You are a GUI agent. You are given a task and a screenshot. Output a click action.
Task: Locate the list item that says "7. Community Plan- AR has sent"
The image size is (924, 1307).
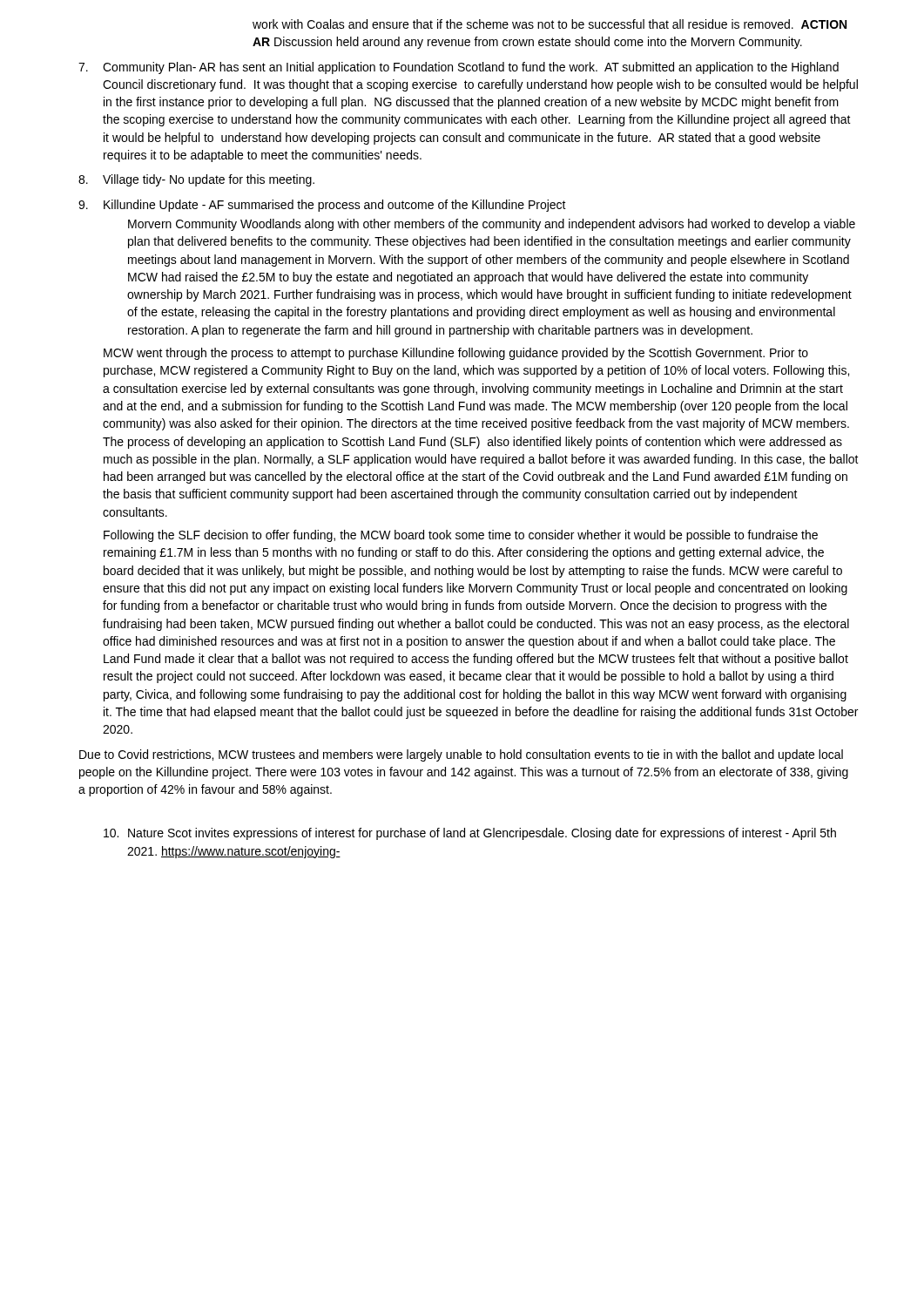pyautogui.click(x=469, y=111)
